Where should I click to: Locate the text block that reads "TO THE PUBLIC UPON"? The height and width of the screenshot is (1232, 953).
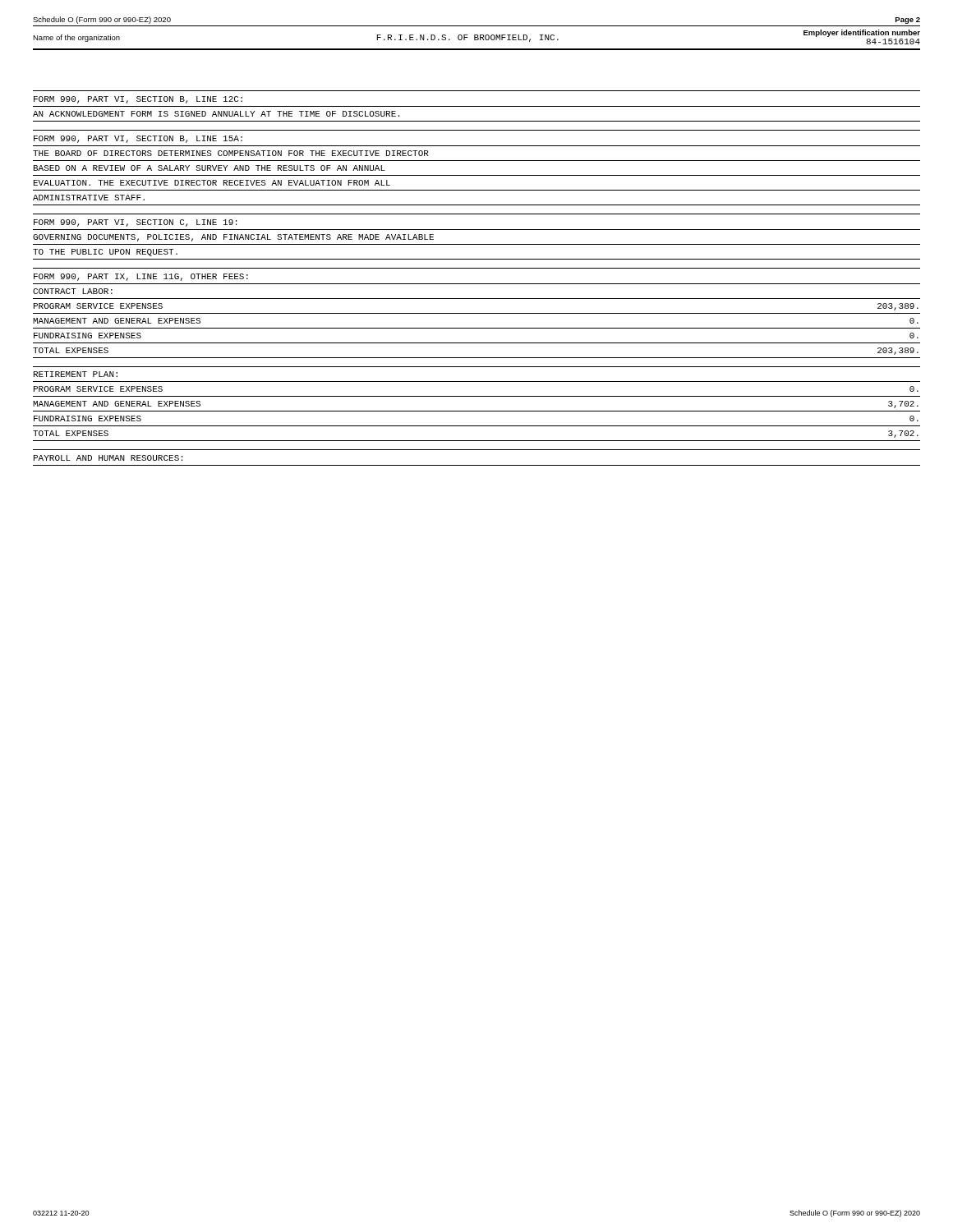pyautogui.click(x=106, y=252)
